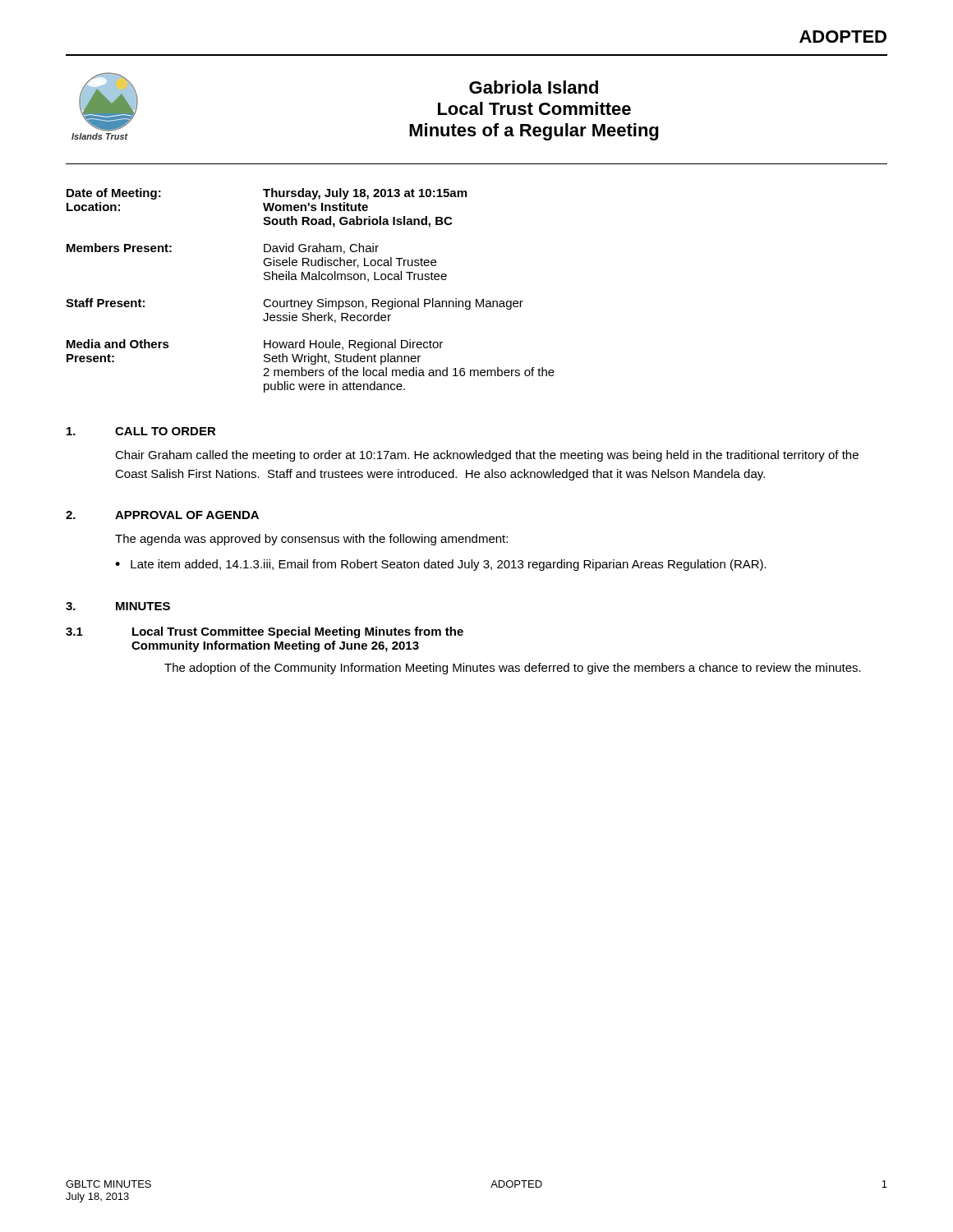
Task: Locate a logo
Action: coord(123,109)
